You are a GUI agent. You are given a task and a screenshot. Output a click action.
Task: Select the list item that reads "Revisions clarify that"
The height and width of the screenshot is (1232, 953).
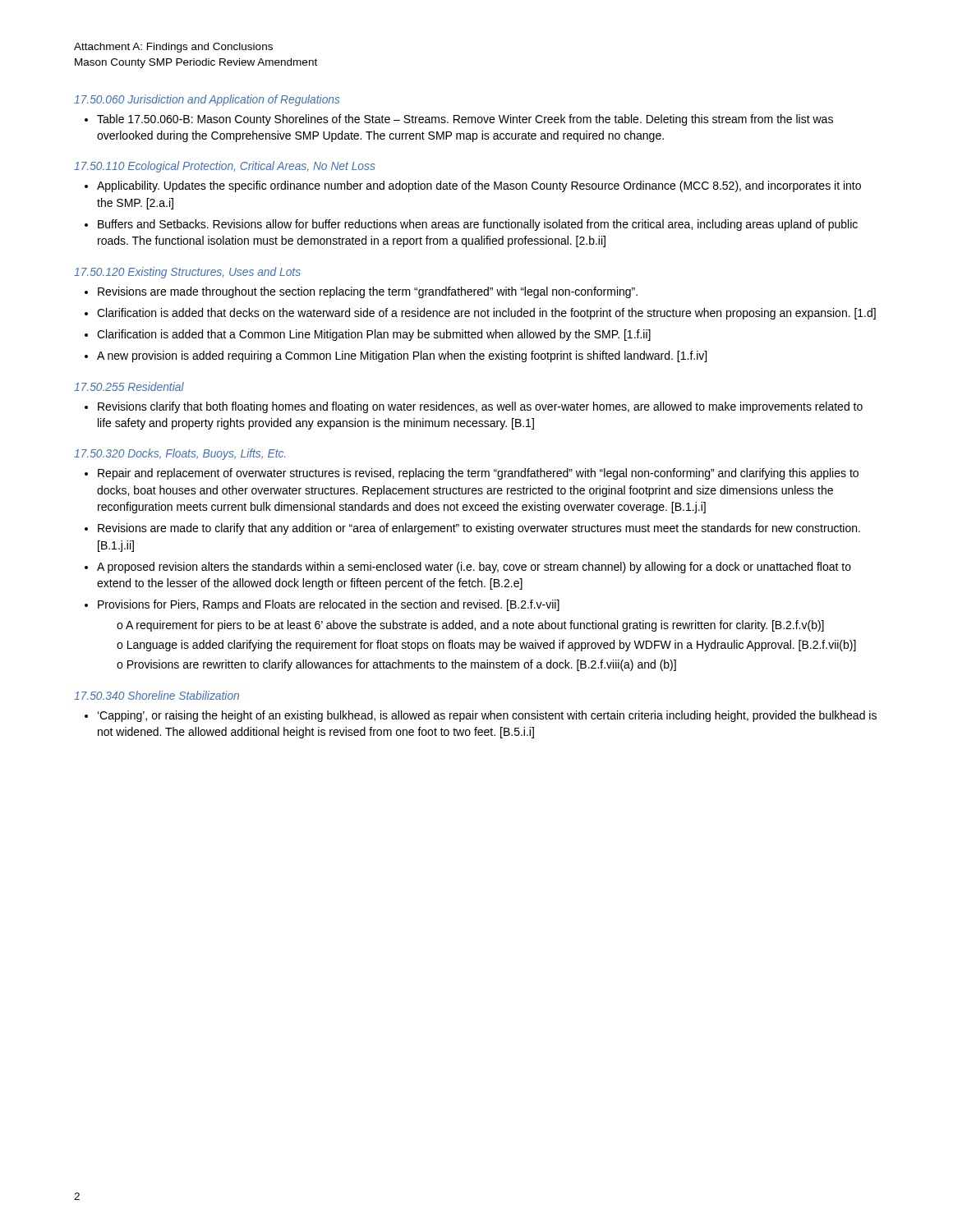point(480,415)
